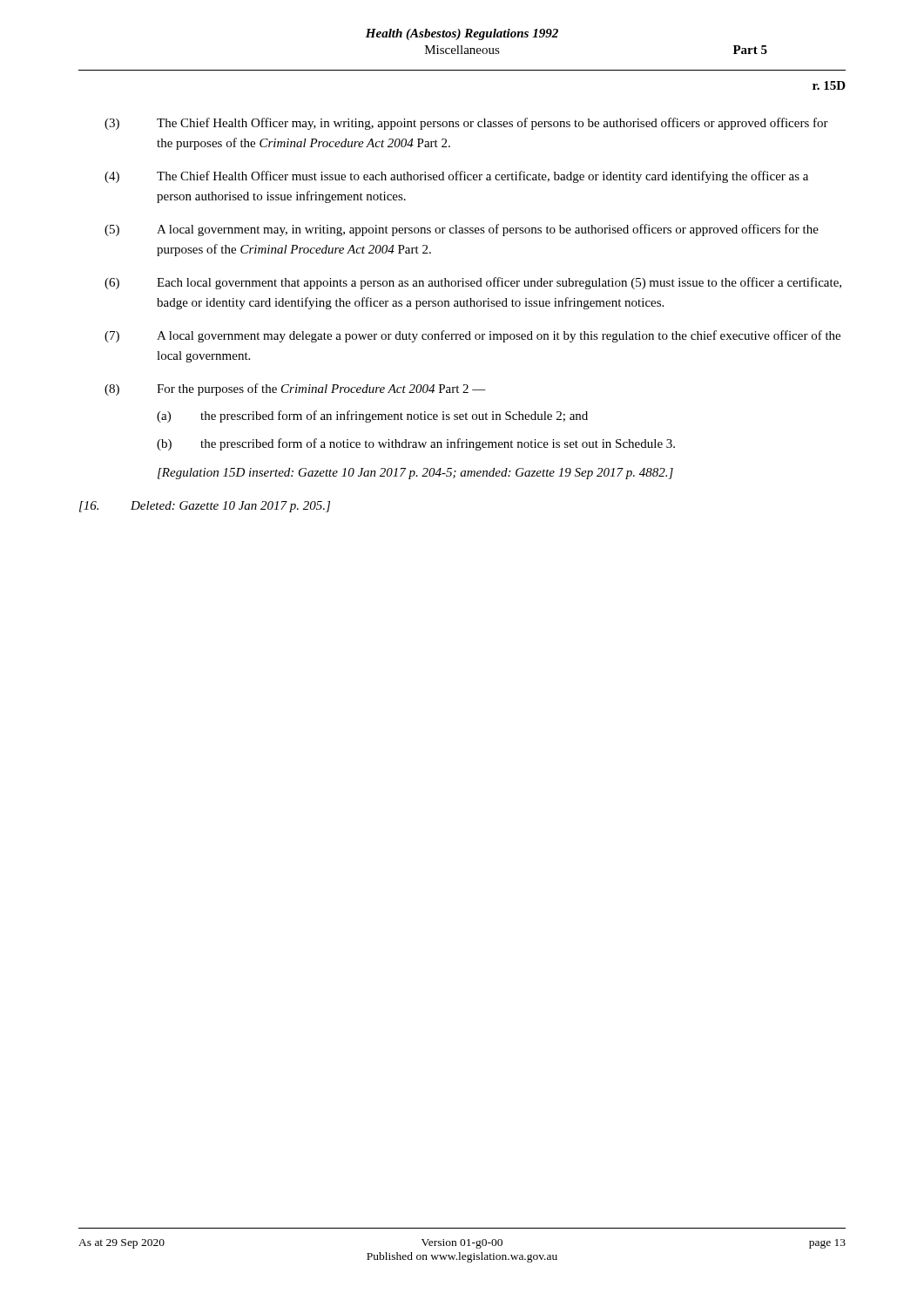
Task: Select the block starting "[Regulation 15D inserted: Gazette 10 Jan 2017"
Action: pyautogui.click(x=415, y=472)
